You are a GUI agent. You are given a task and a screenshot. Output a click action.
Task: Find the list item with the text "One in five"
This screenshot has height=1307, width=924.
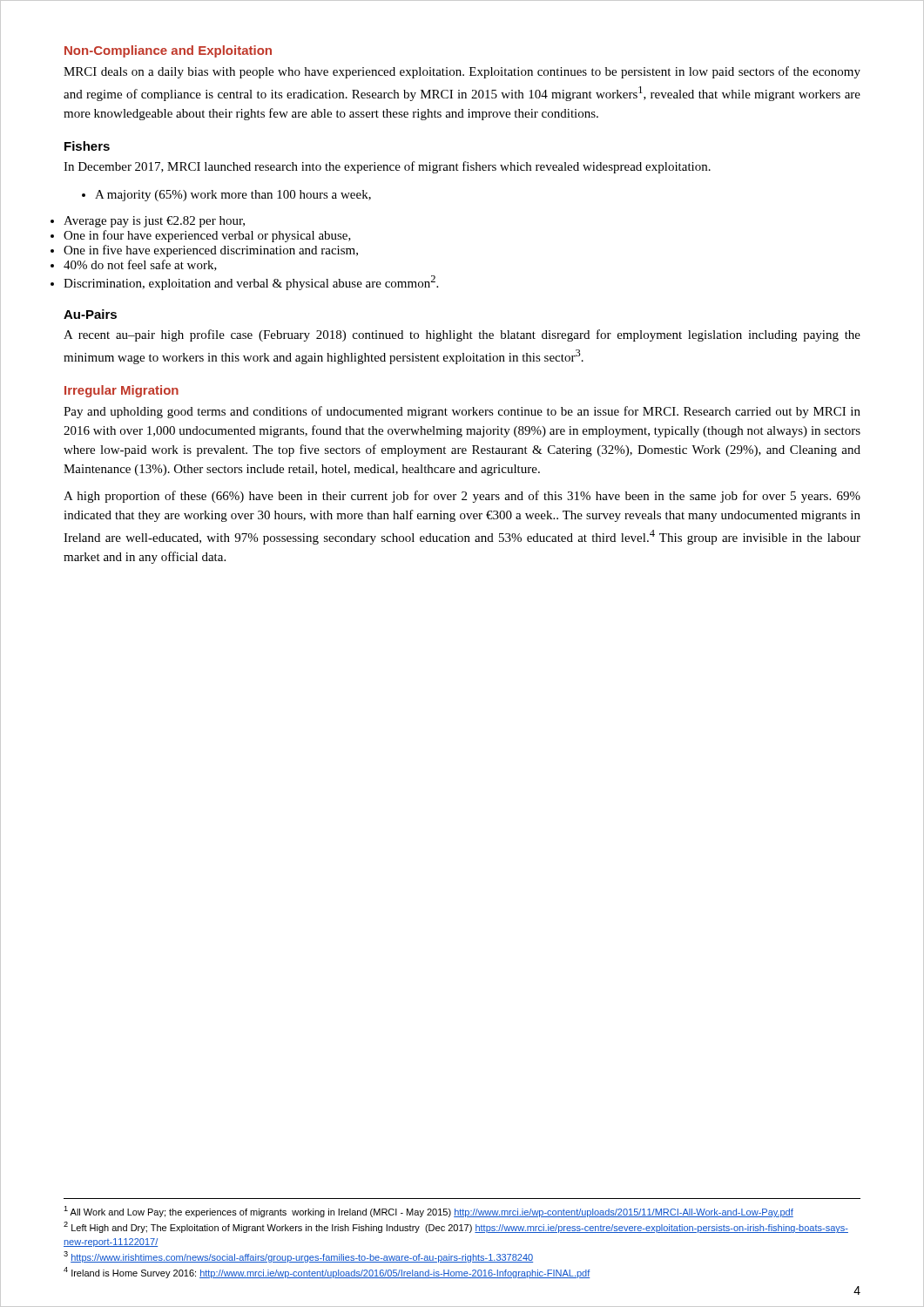(211, 251)
